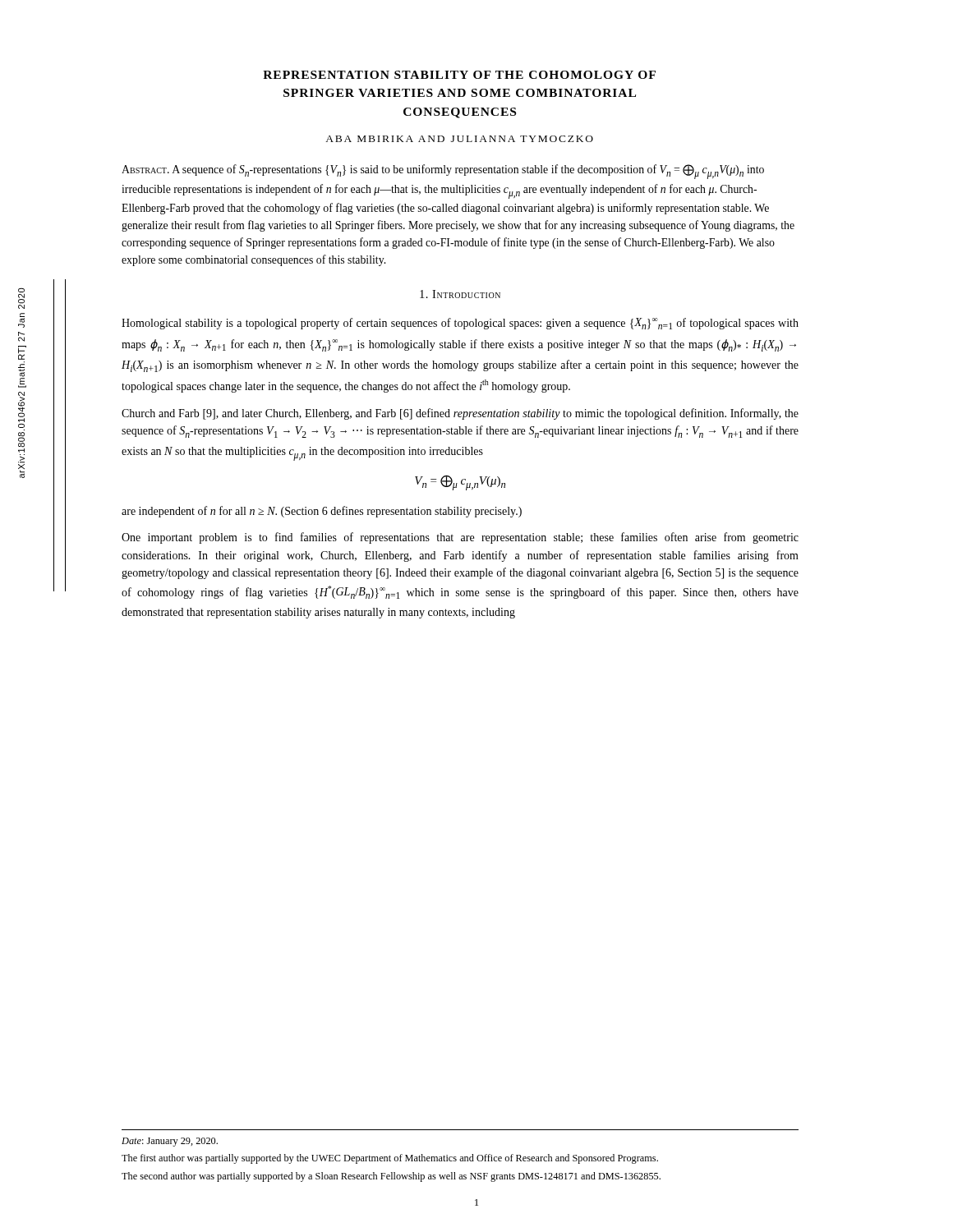Click on the text block starting "1. Introduction"

coord(460,294)
